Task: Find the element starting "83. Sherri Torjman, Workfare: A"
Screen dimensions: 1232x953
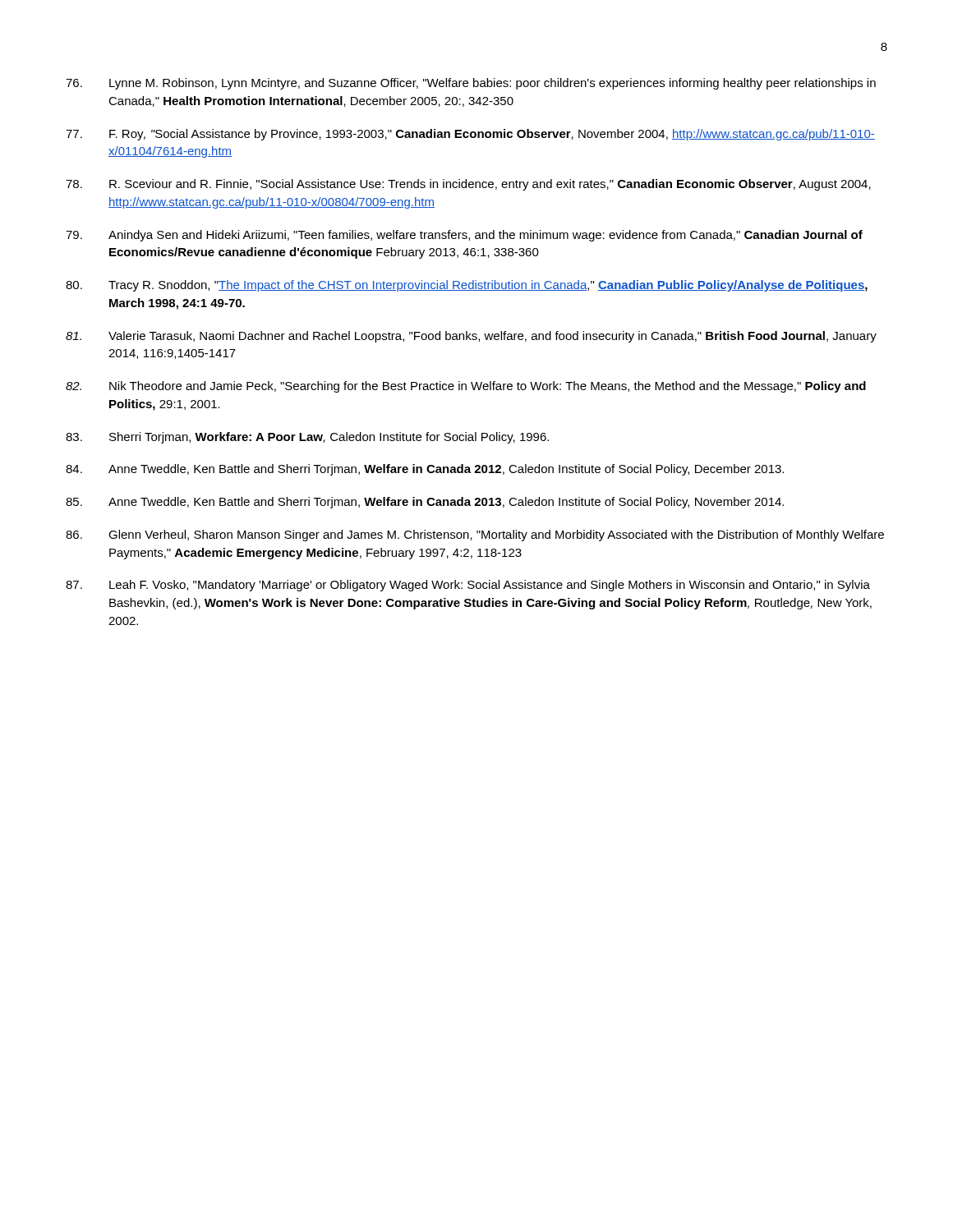Action: click(476, 436)
